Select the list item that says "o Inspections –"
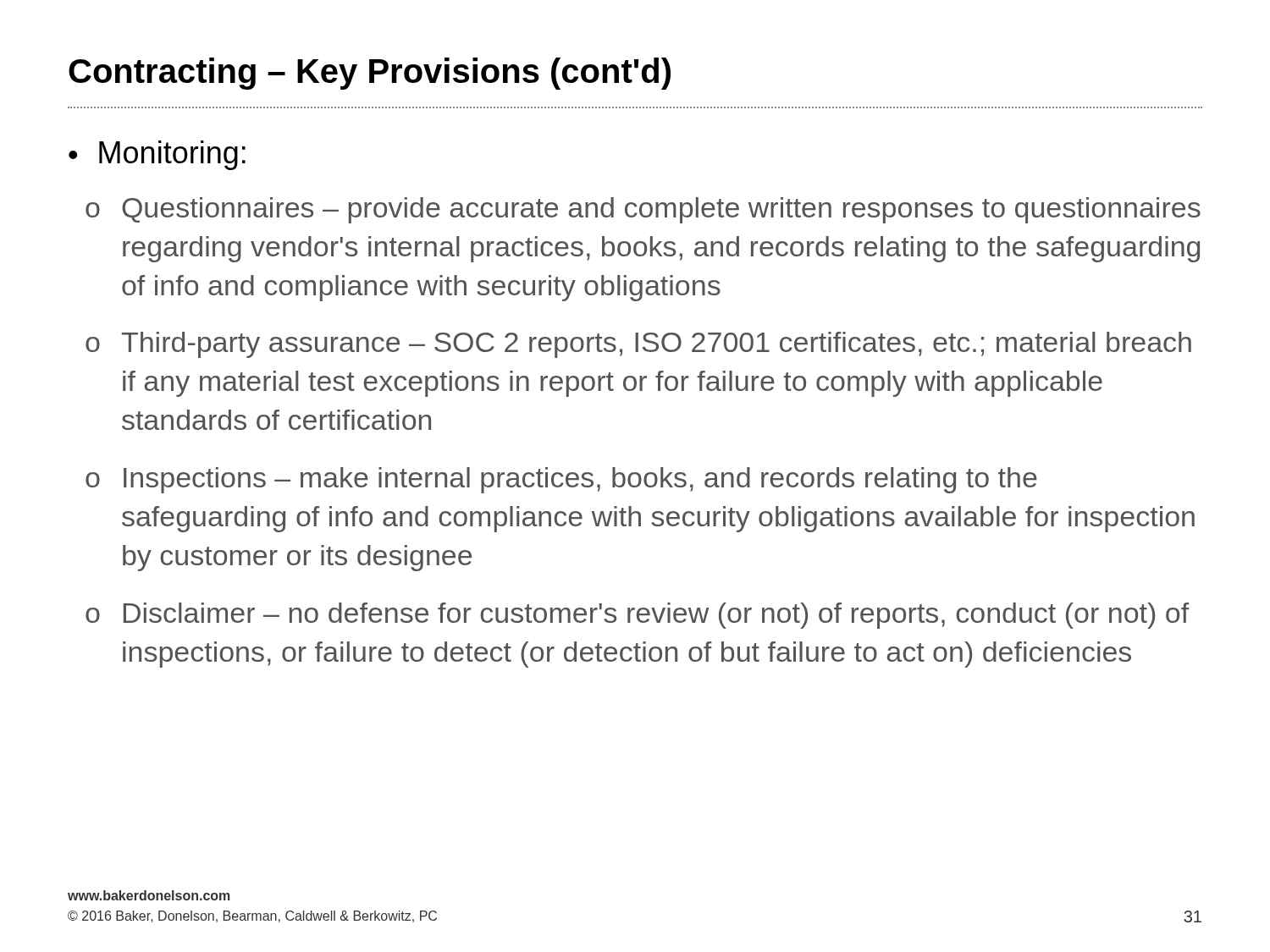This screenshot has width=1270, height=952. 644,517
